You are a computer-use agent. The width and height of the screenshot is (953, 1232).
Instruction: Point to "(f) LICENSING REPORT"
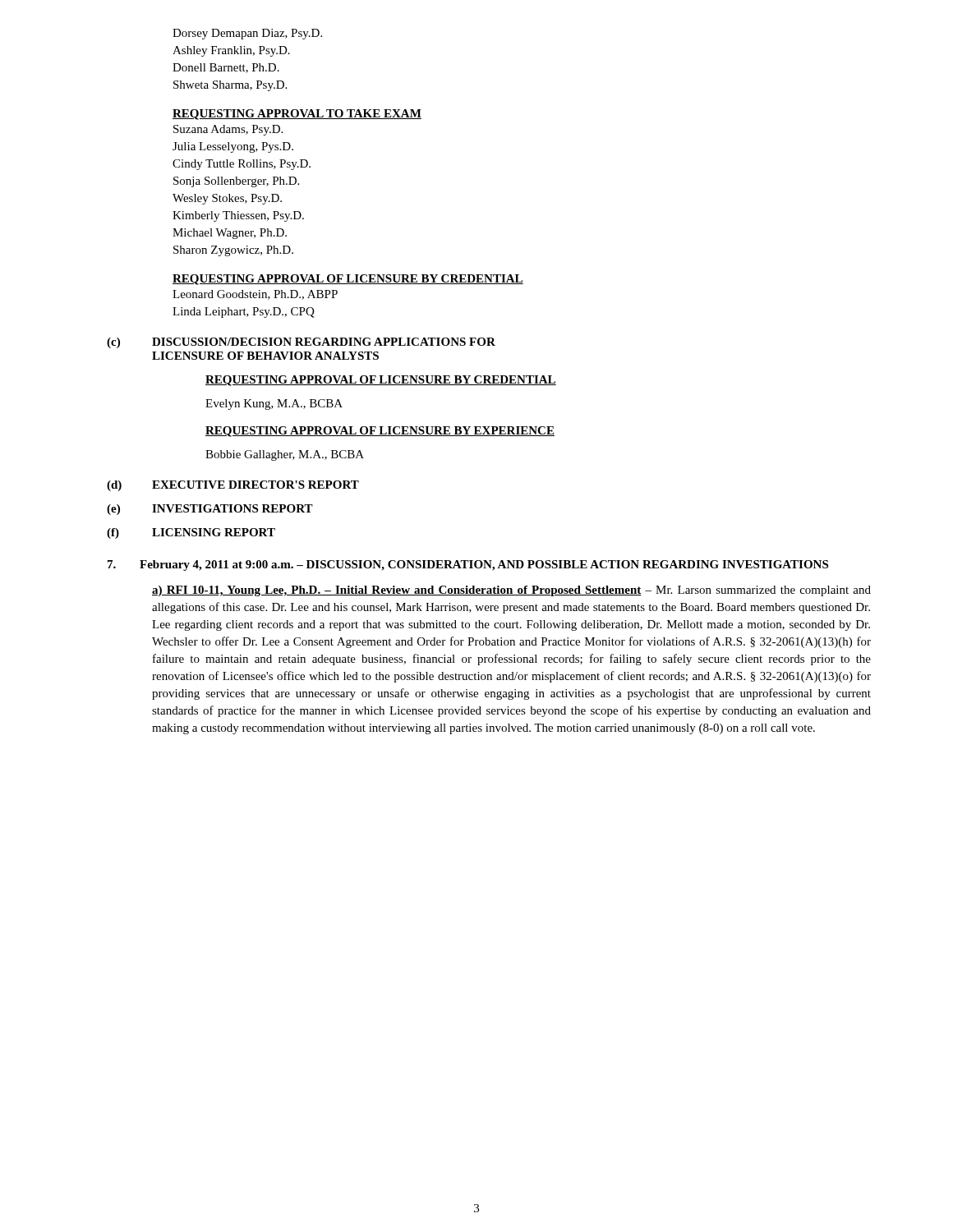[191, 533]
